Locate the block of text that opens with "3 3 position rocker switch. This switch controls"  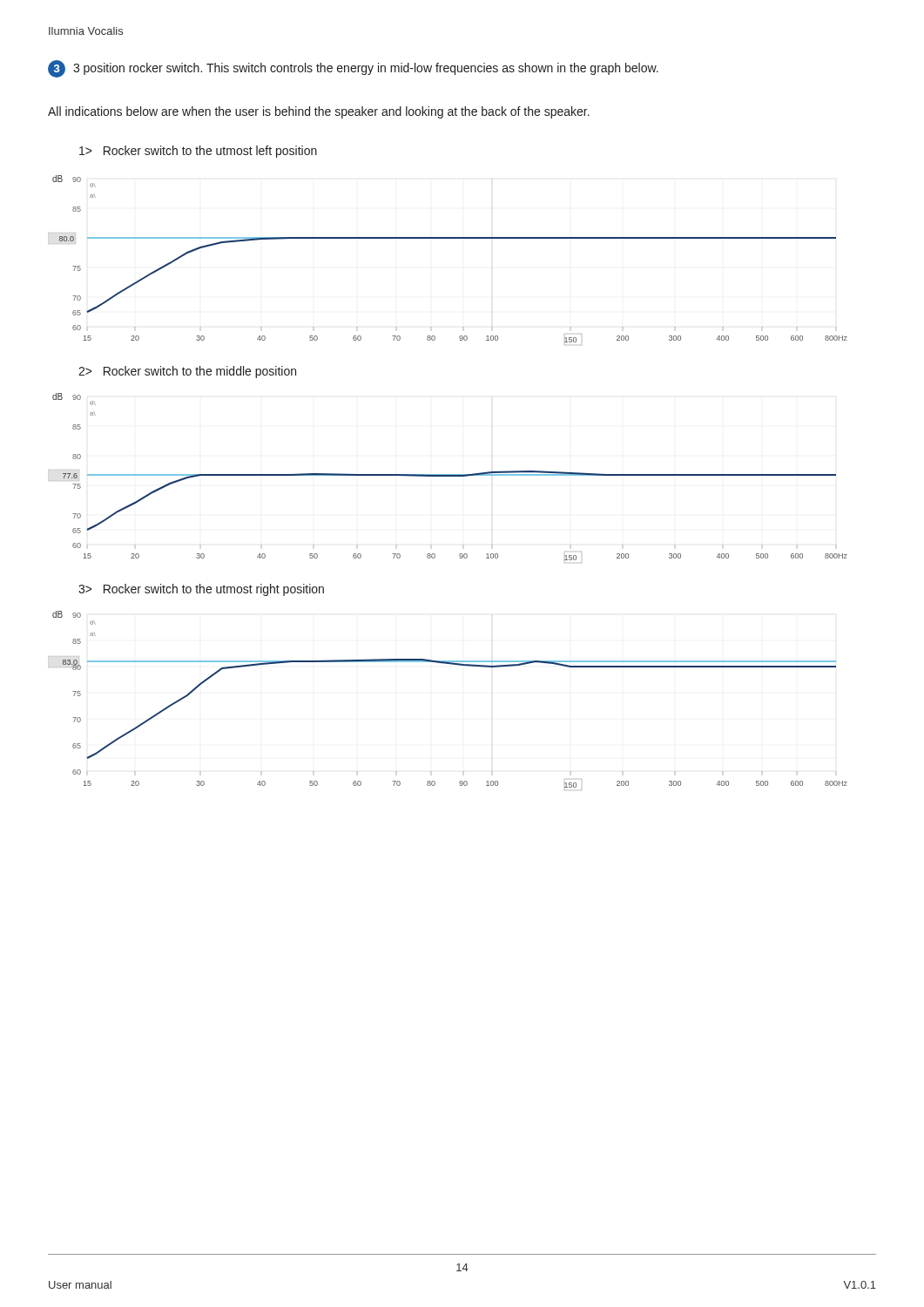[x=353, y=69]
